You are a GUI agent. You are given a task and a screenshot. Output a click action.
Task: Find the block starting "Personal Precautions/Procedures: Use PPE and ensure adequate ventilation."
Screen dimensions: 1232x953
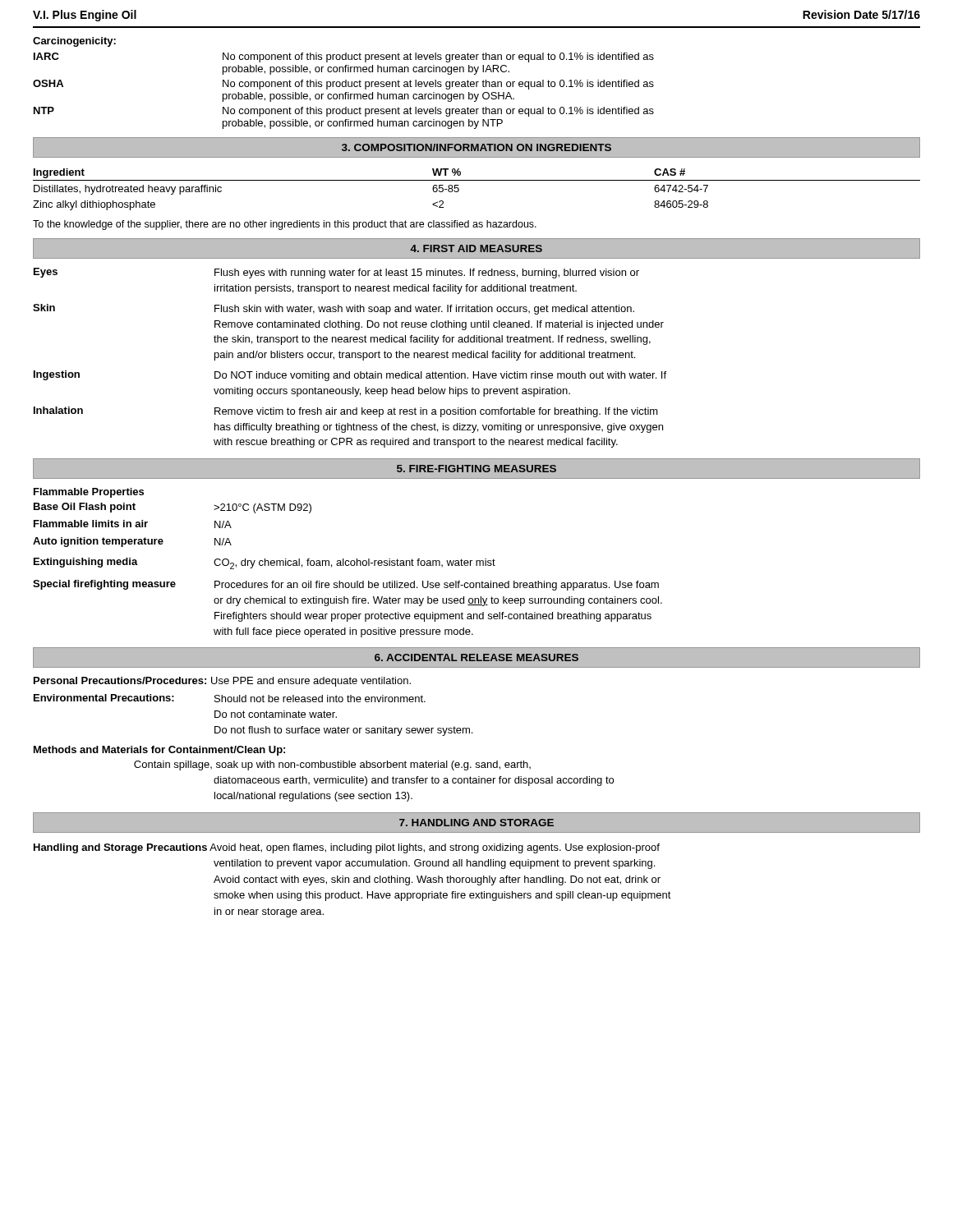tap(222, 681)
